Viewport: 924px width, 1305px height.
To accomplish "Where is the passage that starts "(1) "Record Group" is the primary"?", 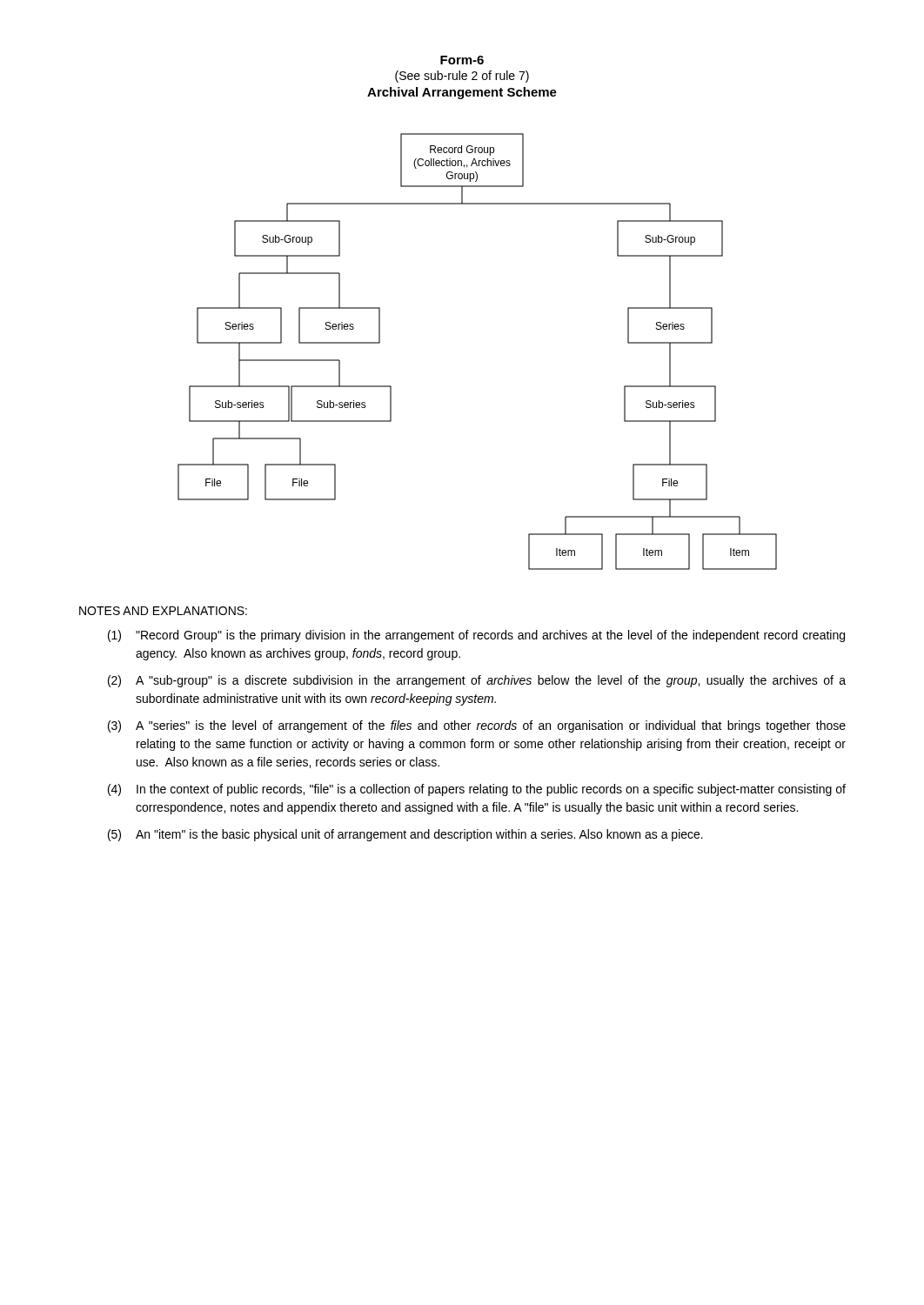I will (x=462, y=645).
